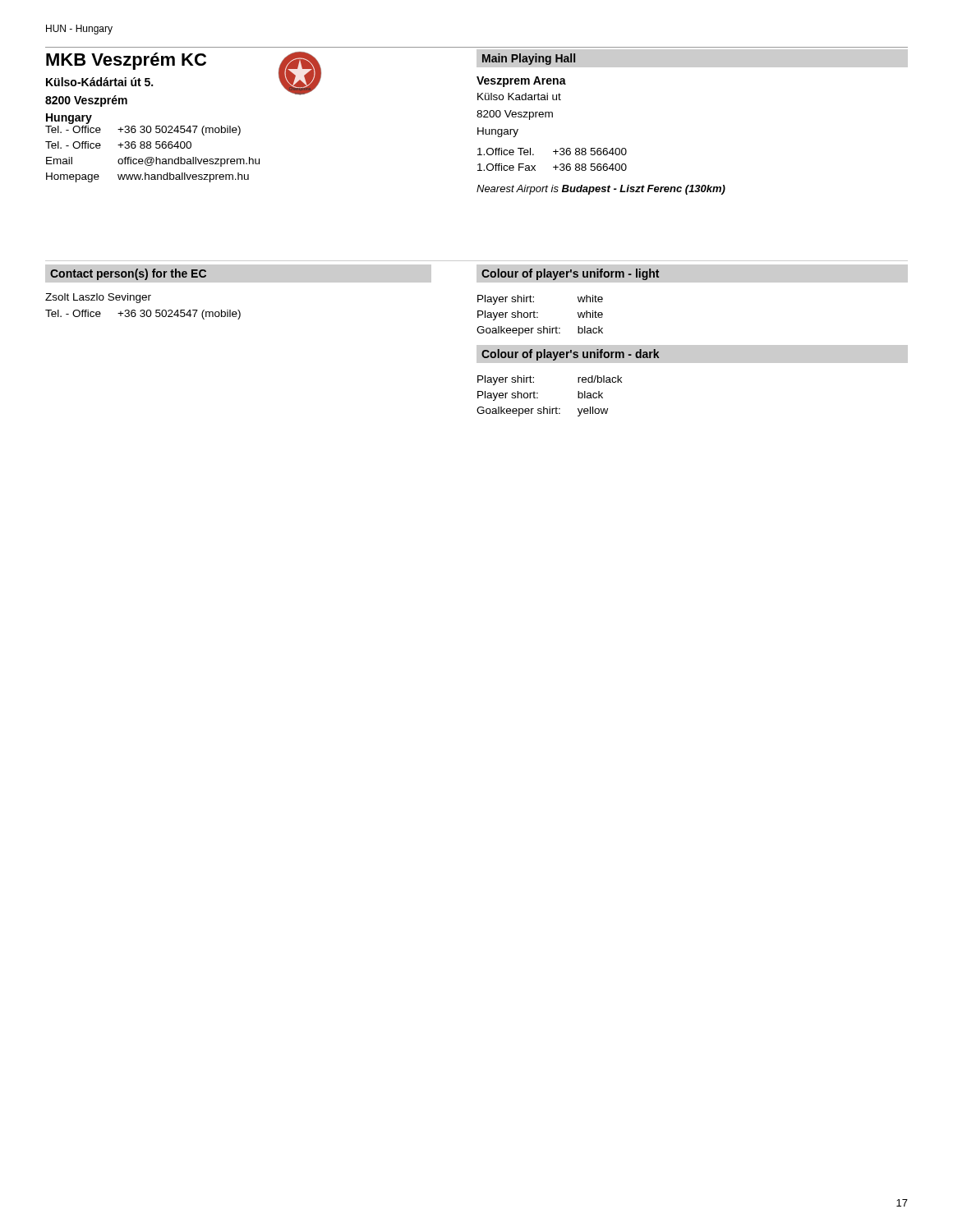Click on the text block containing "Külso-Kádártai út 5."
Viewport: 953px width, 1232px height.
pos(99,100)
